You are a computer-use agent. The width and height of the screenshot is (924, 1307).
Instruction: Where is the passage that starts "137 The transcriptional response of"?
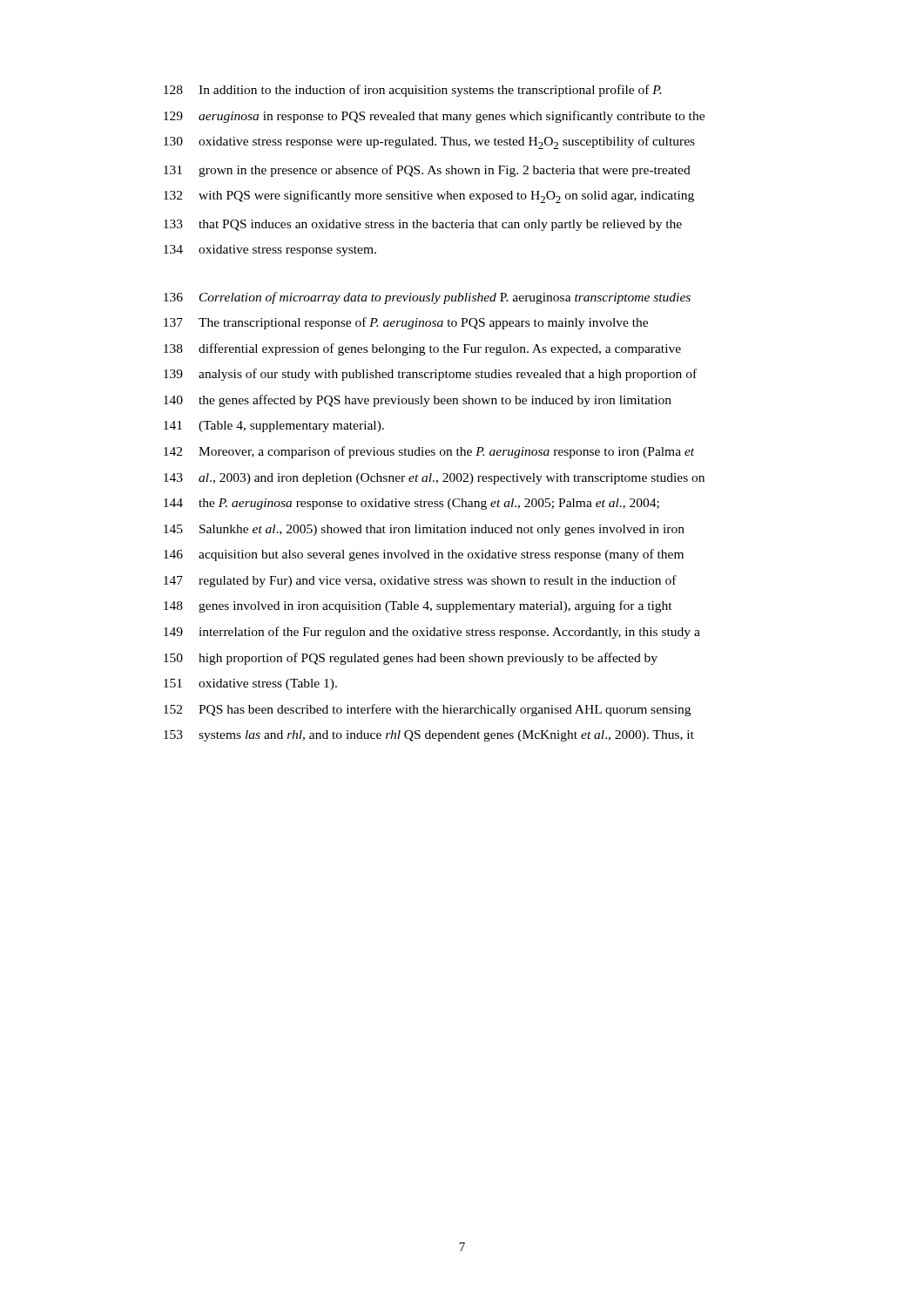pyautogui.click(x=475, y=322)
